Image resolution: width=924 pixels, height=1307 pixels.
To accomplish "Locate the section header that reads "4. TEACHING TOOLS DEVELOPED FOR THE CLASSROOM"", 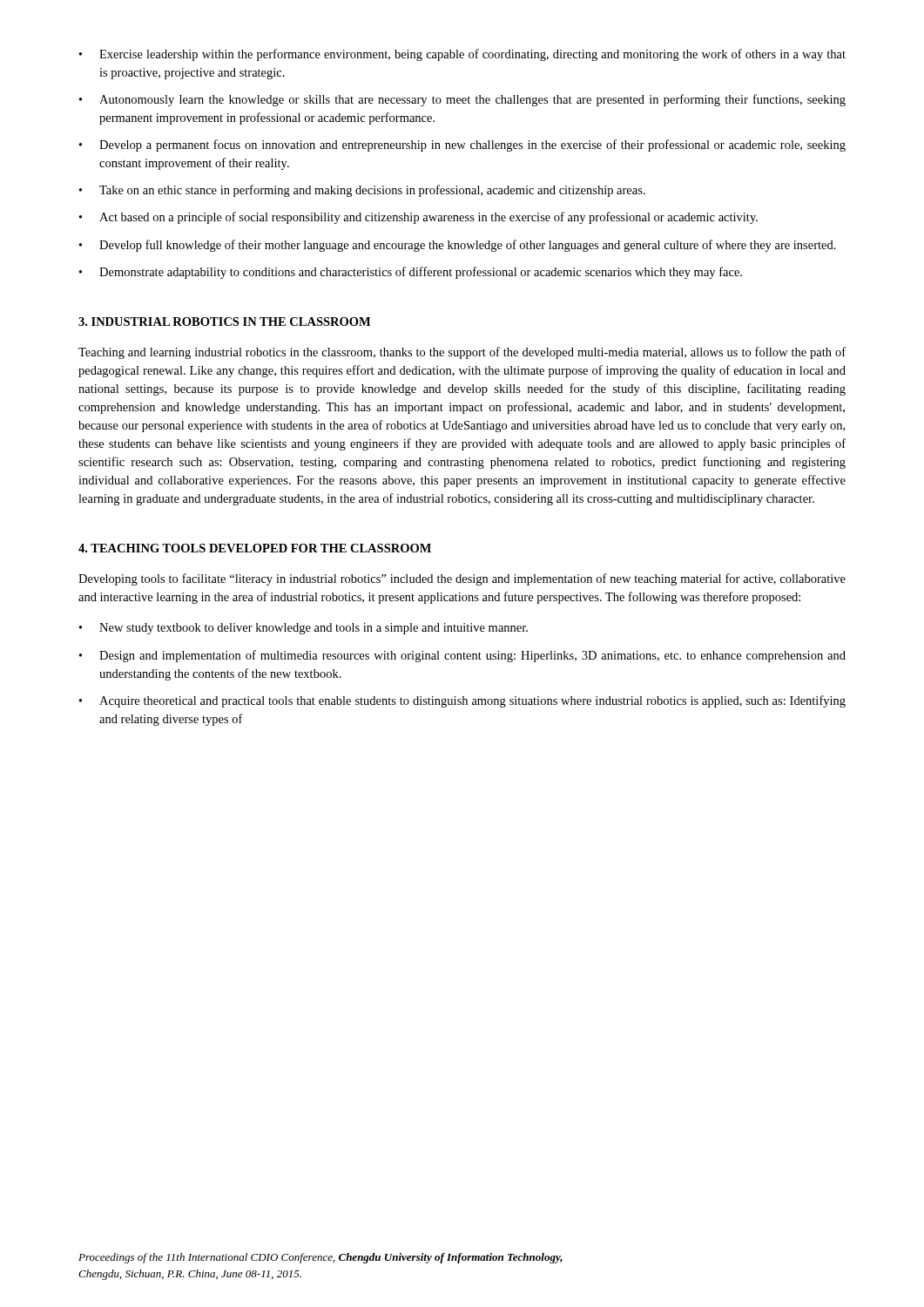I will tap(255, 548).
